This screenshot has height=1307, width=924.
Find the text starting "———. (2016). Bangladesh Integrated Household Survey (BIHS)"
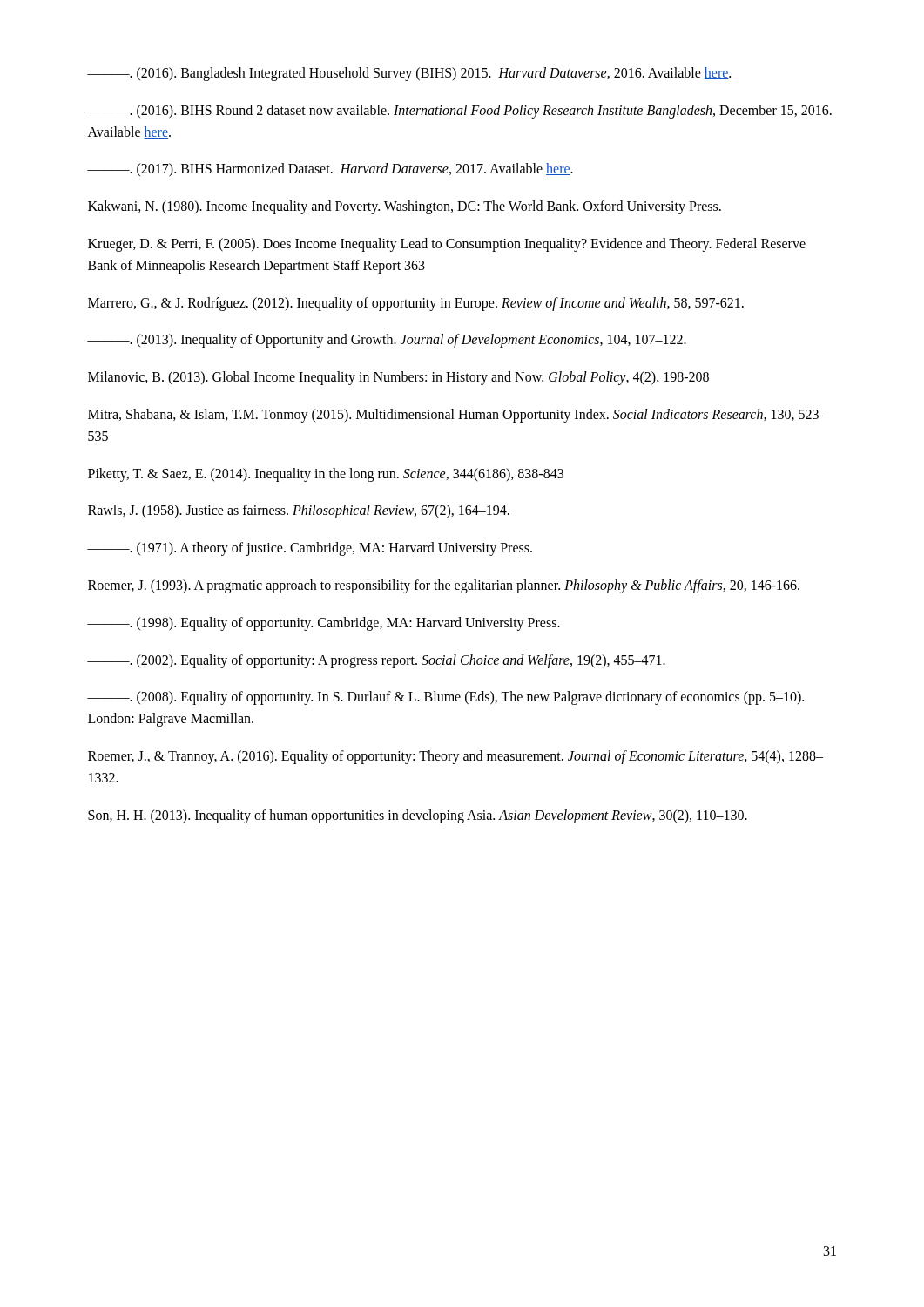coord(462,74)
